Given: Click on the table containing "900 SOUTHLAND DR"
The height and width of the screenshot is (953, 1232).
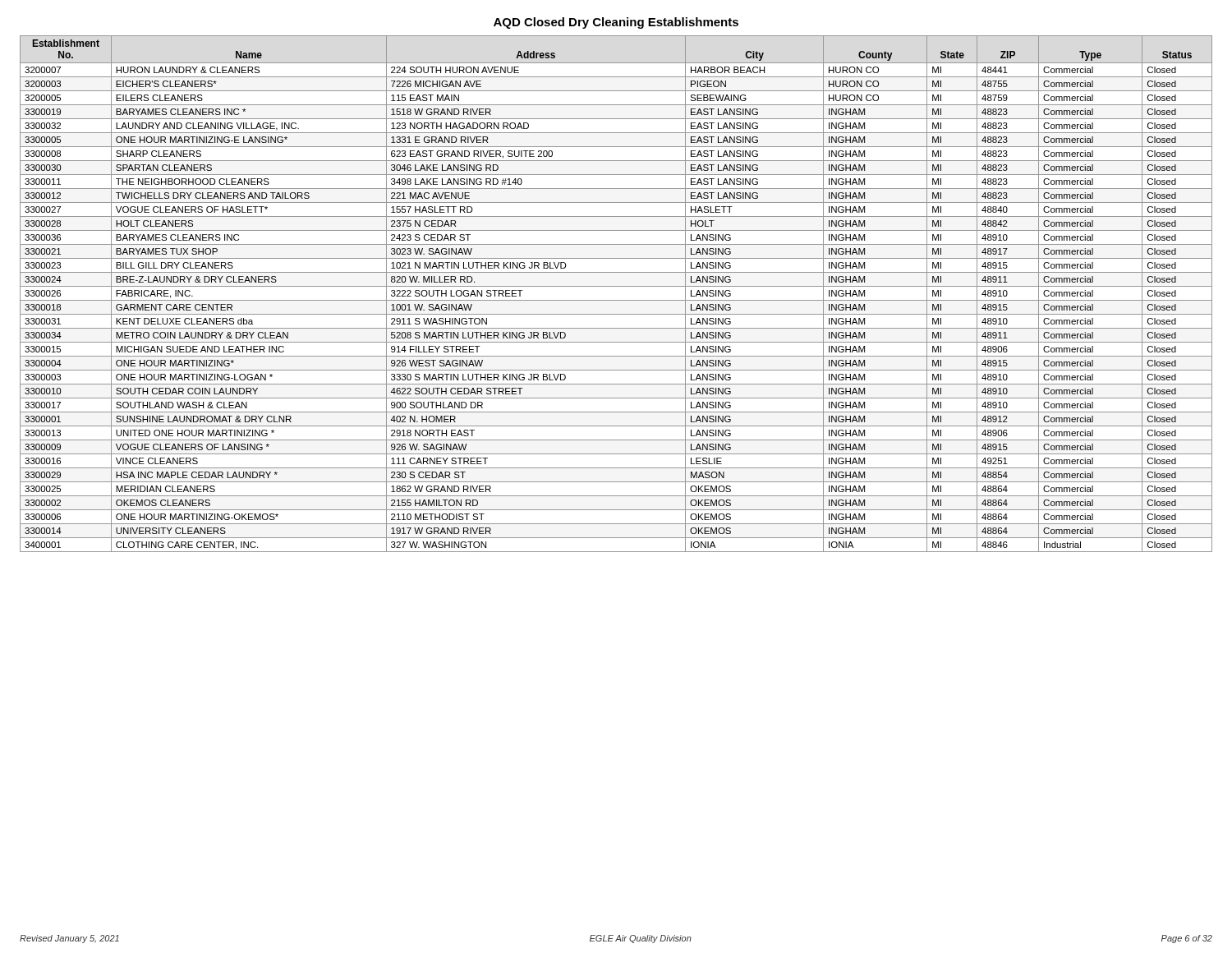Looking at the screenshot, I should coord(616,294).
